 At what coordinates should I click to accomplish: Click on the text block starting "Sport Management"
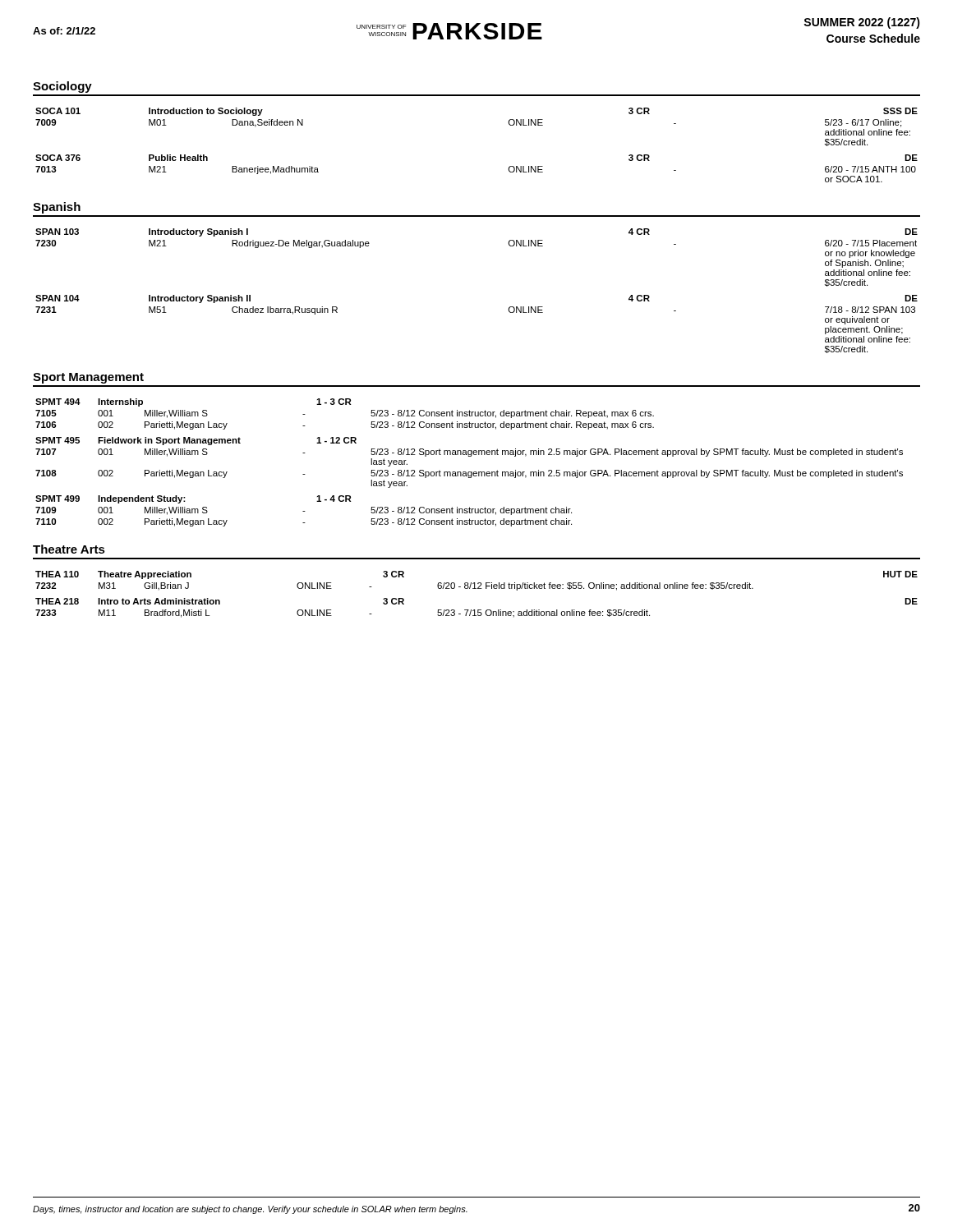pos(88,377)
